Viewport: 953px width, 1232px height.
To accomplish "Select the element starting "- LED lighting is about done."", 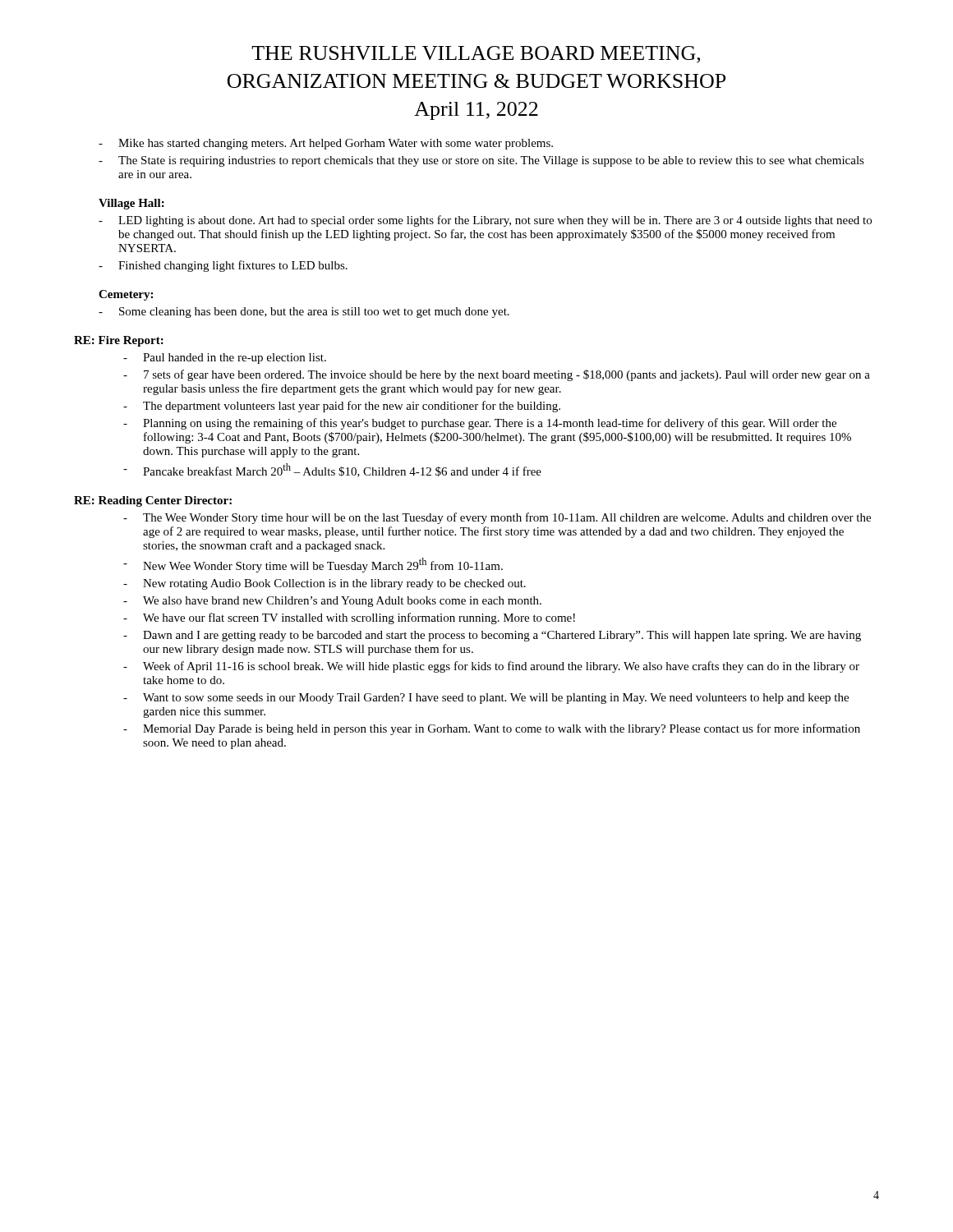I will coord(489,234).
